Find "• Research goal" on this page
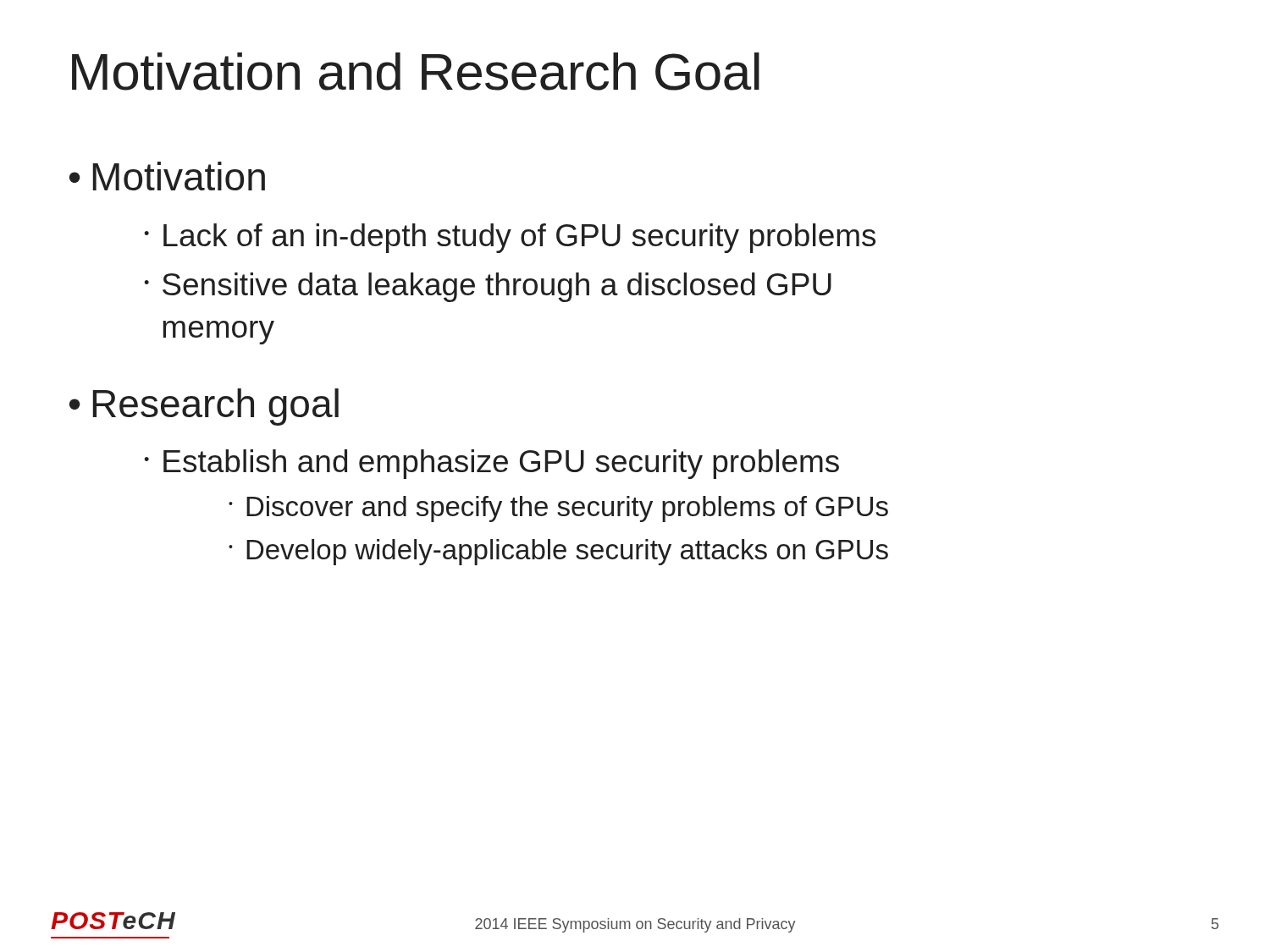1270x952 pixels. click(x=204, y=404)
